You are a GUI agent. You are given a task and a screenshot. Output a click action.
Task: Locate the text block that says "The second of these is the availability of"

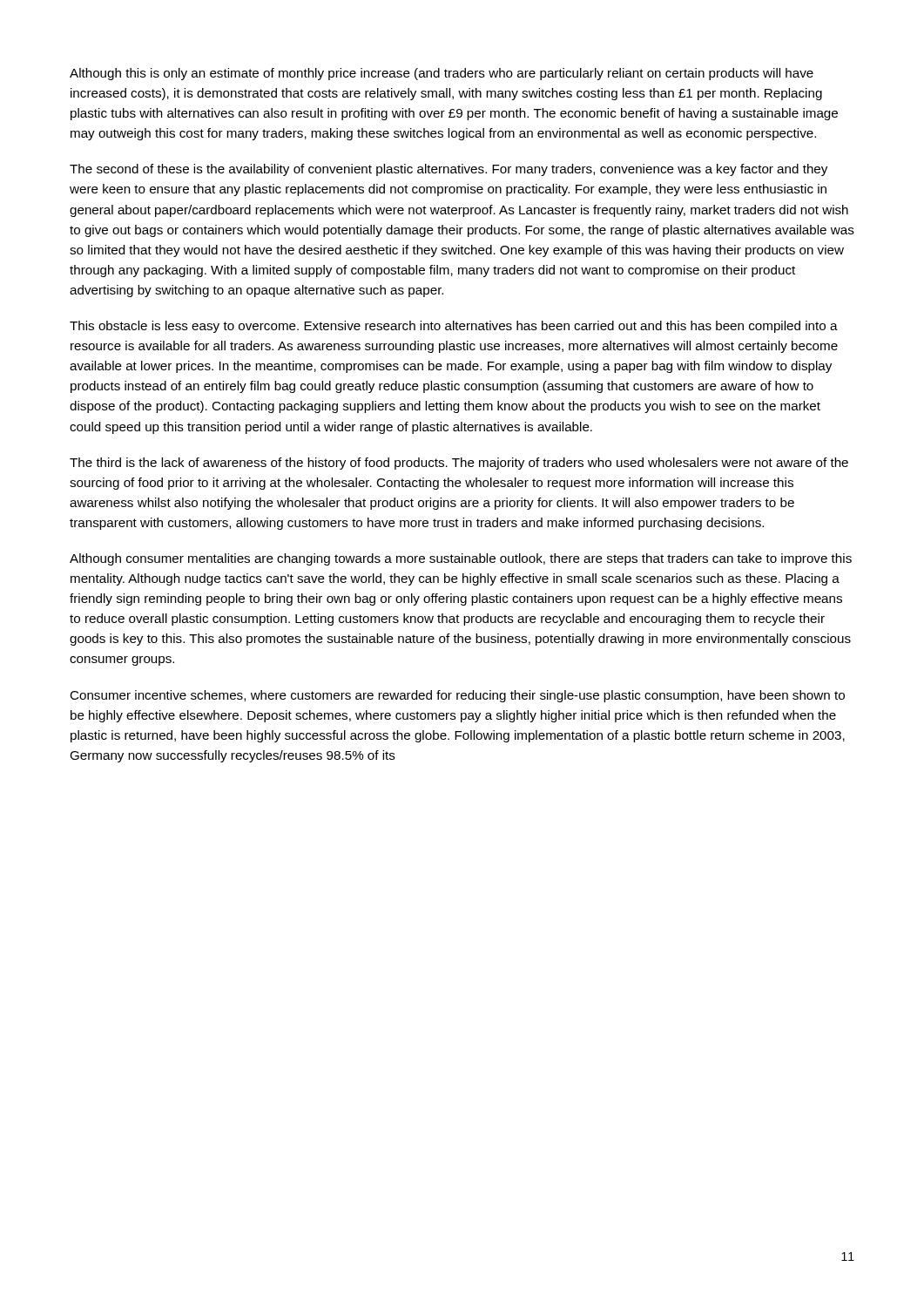pos(462,229)
